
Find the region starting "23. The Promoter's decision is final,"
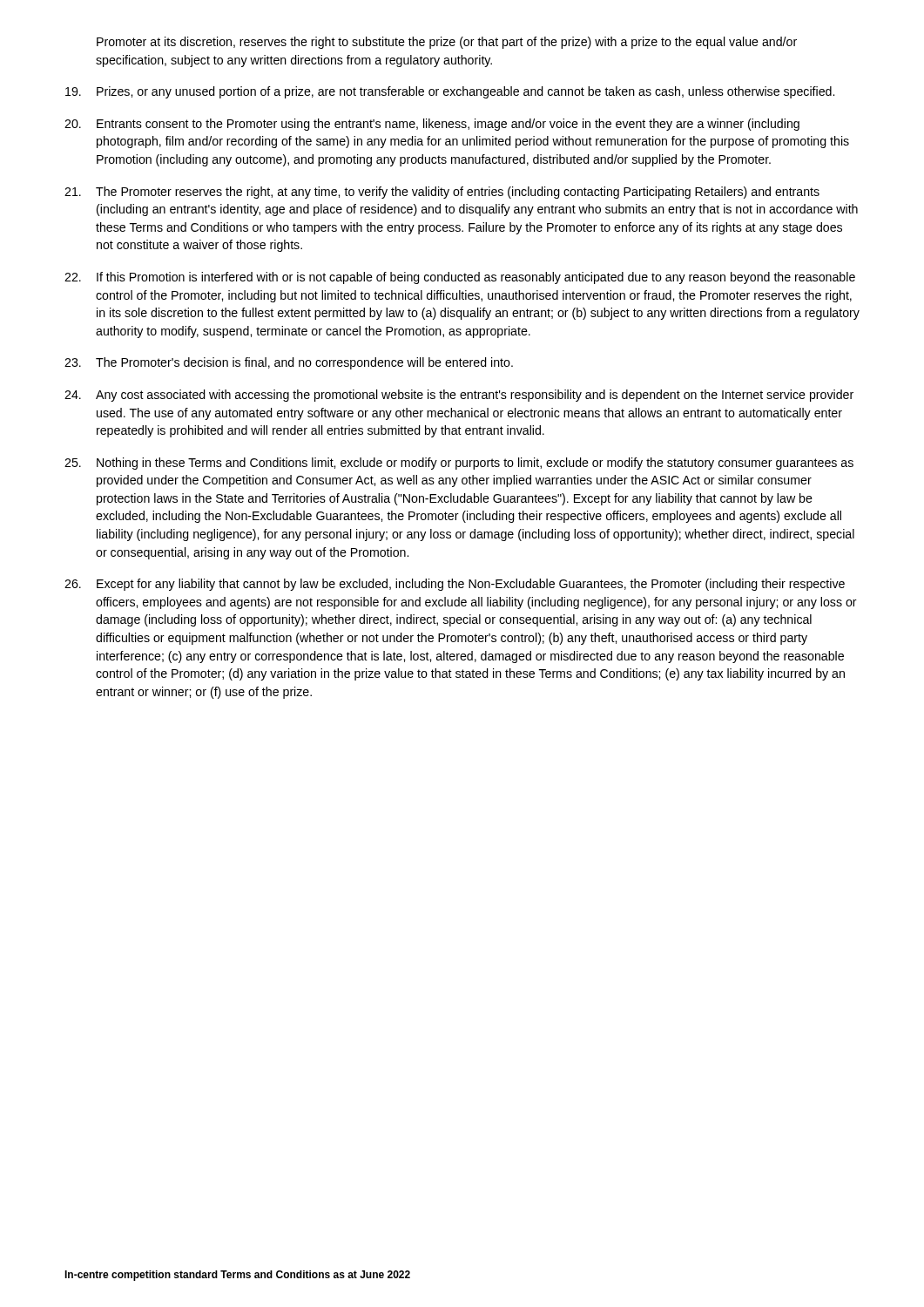pyautogui.click(x=462, y=363)
